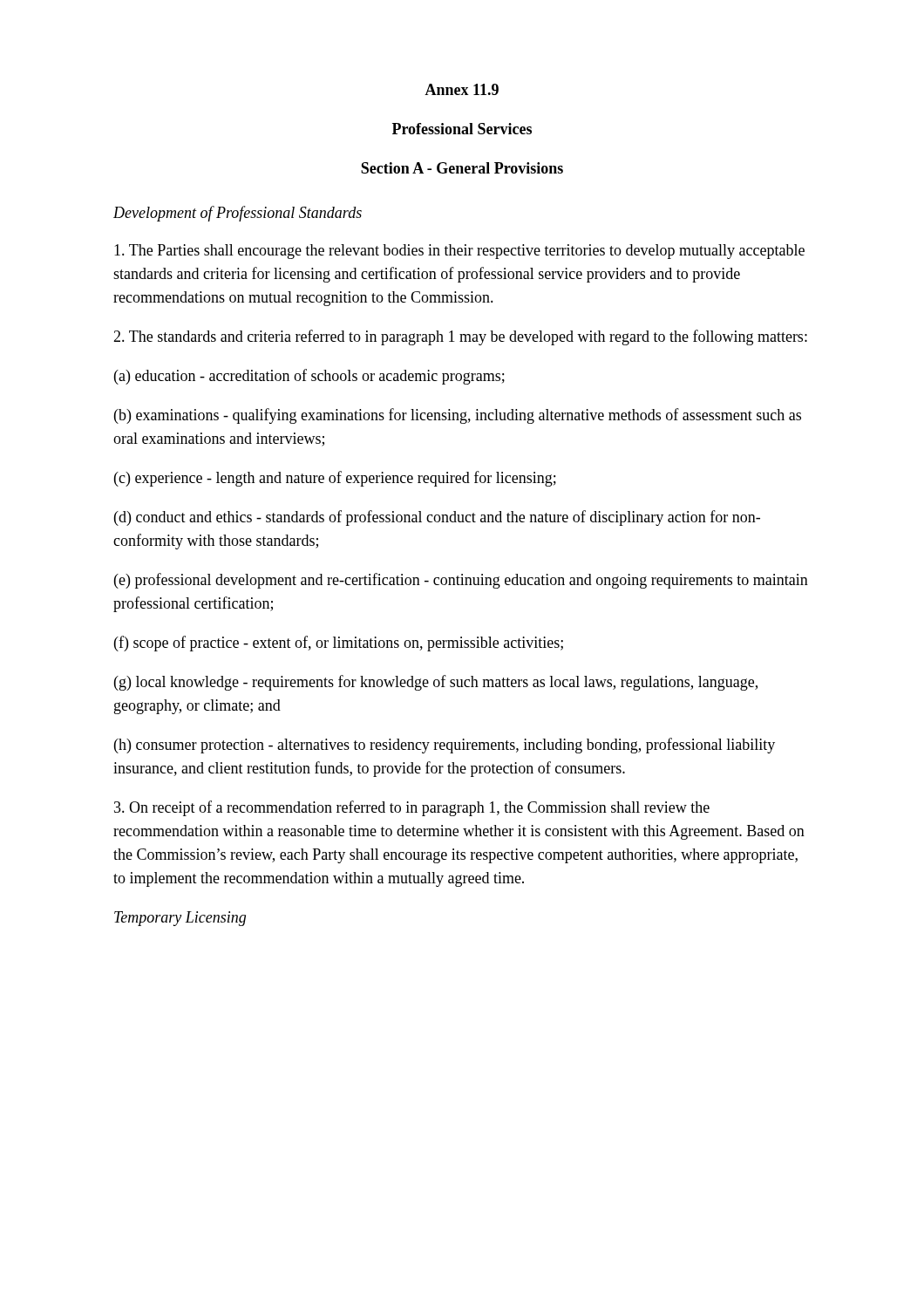Click on the list item that says "(a) education - accreditation of schools or"

pyautogui.click(x=309, y=376)
